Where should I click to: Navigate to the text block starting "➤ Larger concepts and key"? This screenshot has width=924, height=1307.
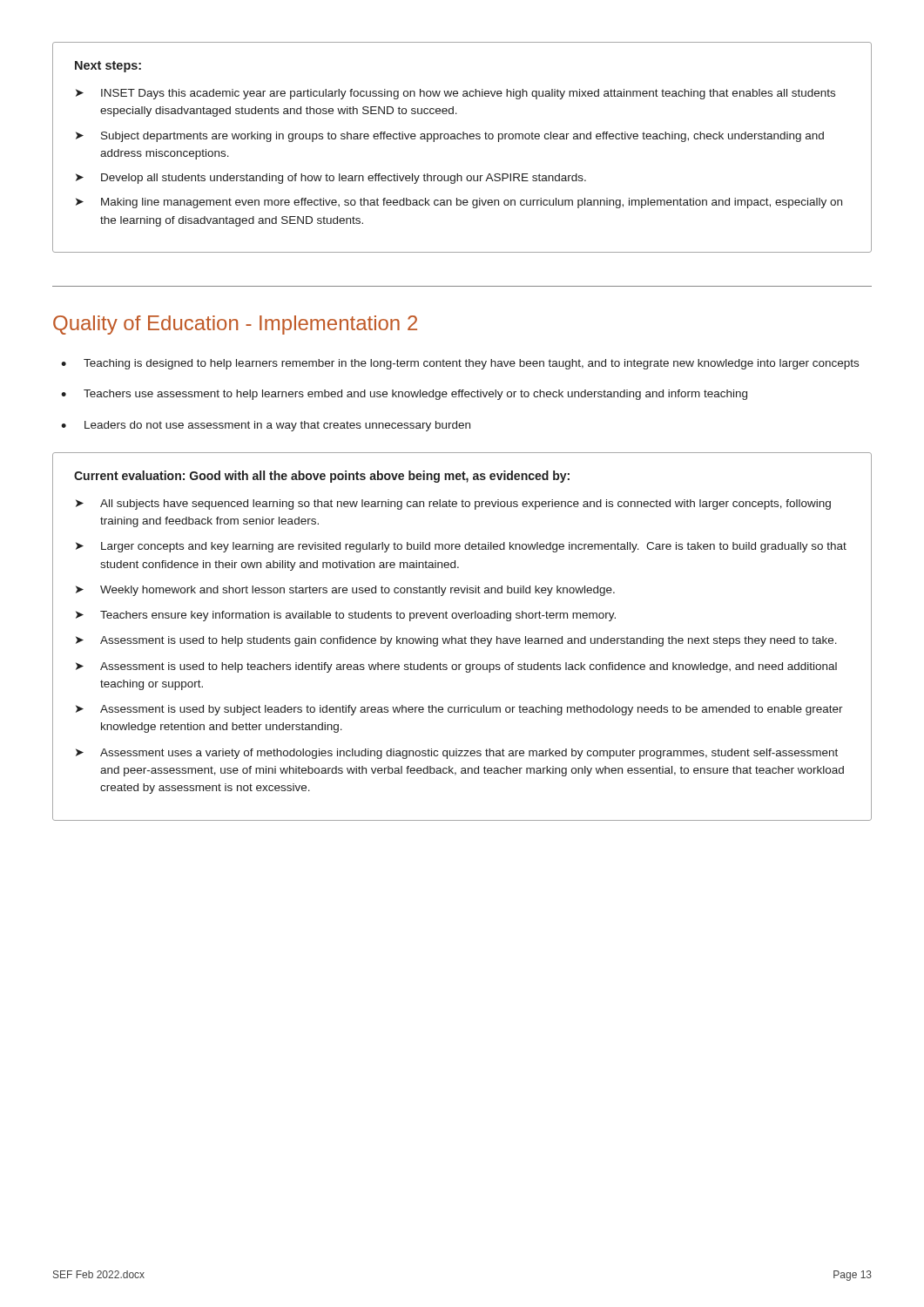coord(462,556)
